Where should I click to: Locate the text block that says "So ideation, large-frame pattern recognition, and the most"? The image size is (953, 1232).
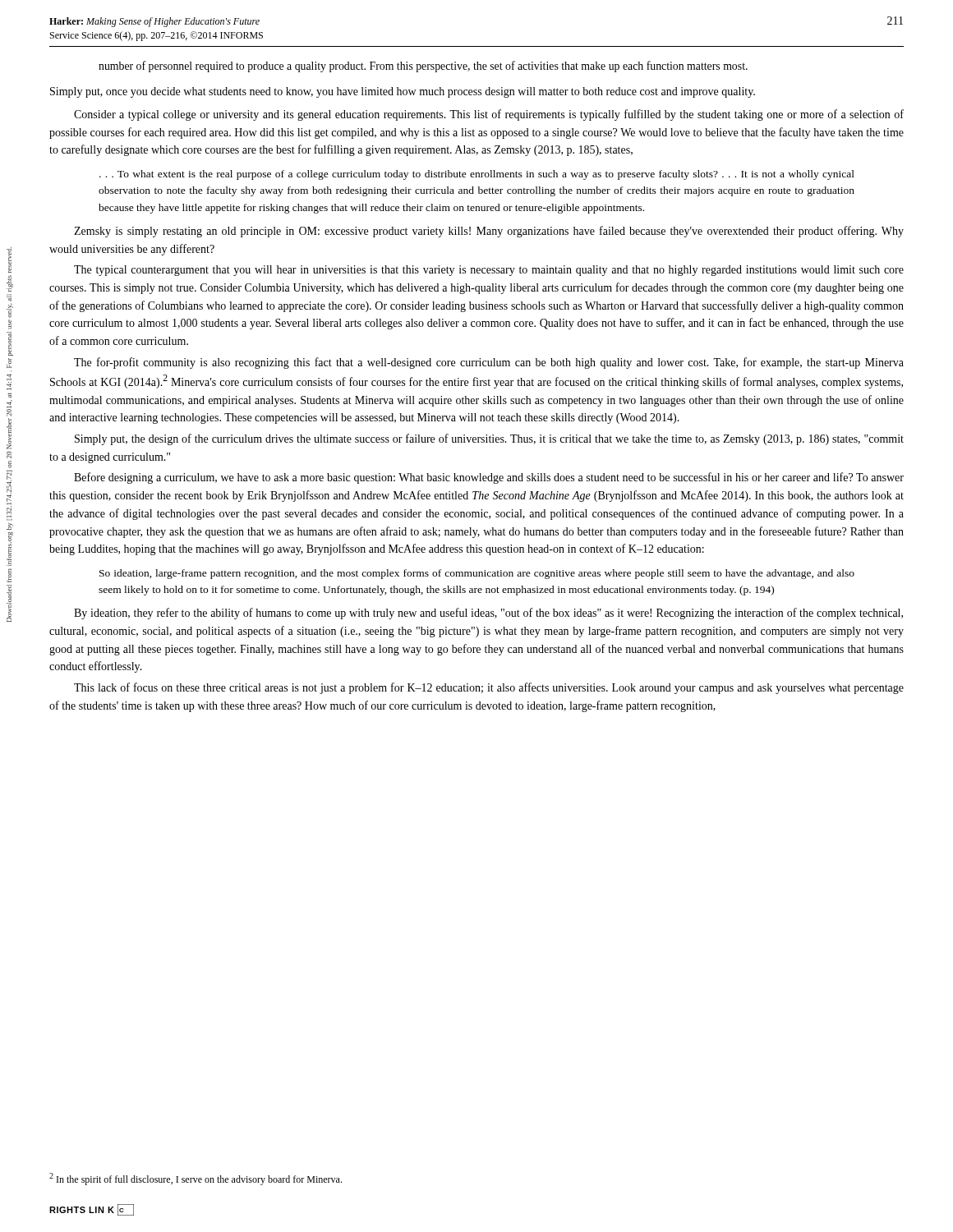click(476, 581)
